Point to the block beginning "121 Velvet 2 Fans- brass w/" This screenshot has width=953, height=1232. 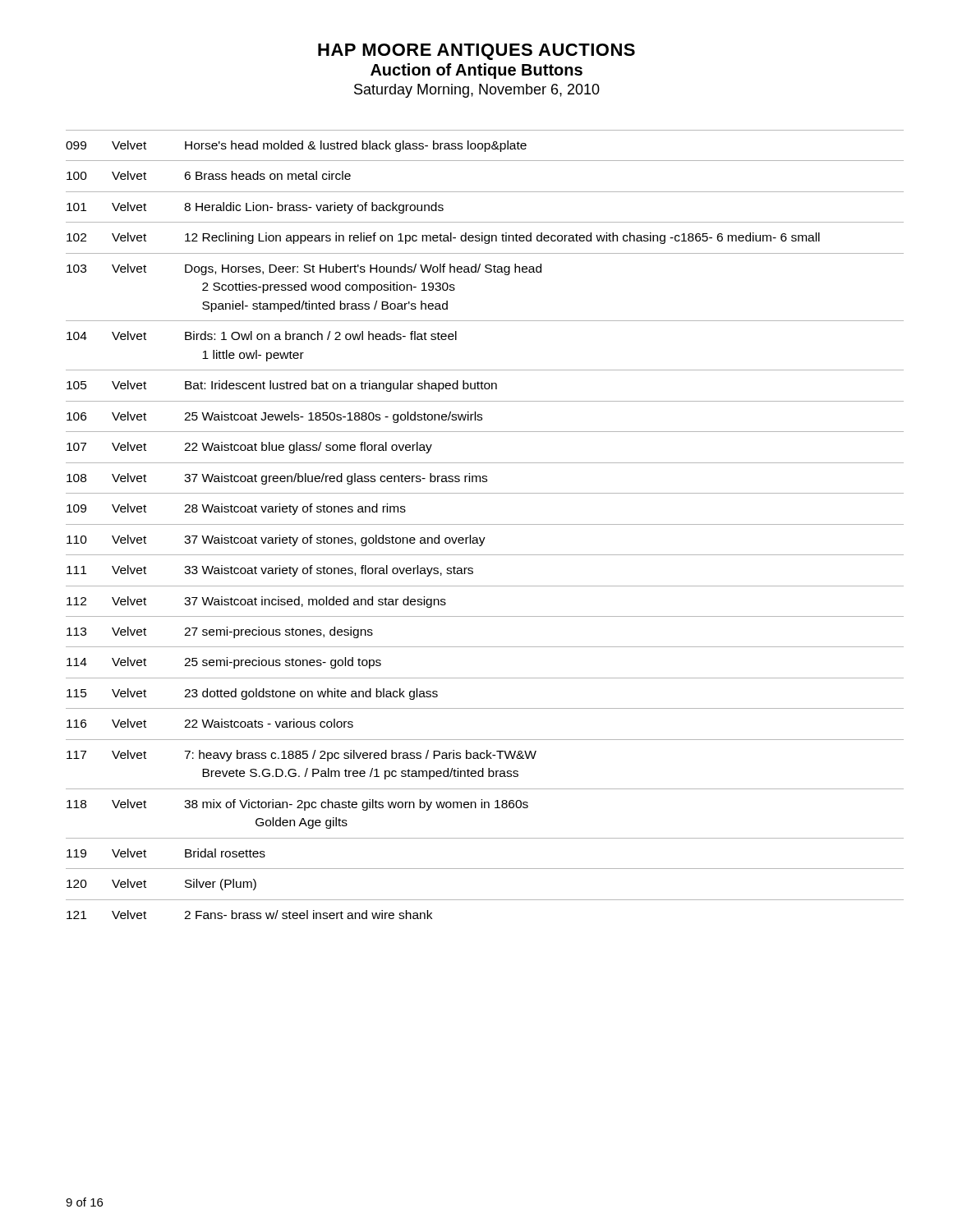(249, 915)
